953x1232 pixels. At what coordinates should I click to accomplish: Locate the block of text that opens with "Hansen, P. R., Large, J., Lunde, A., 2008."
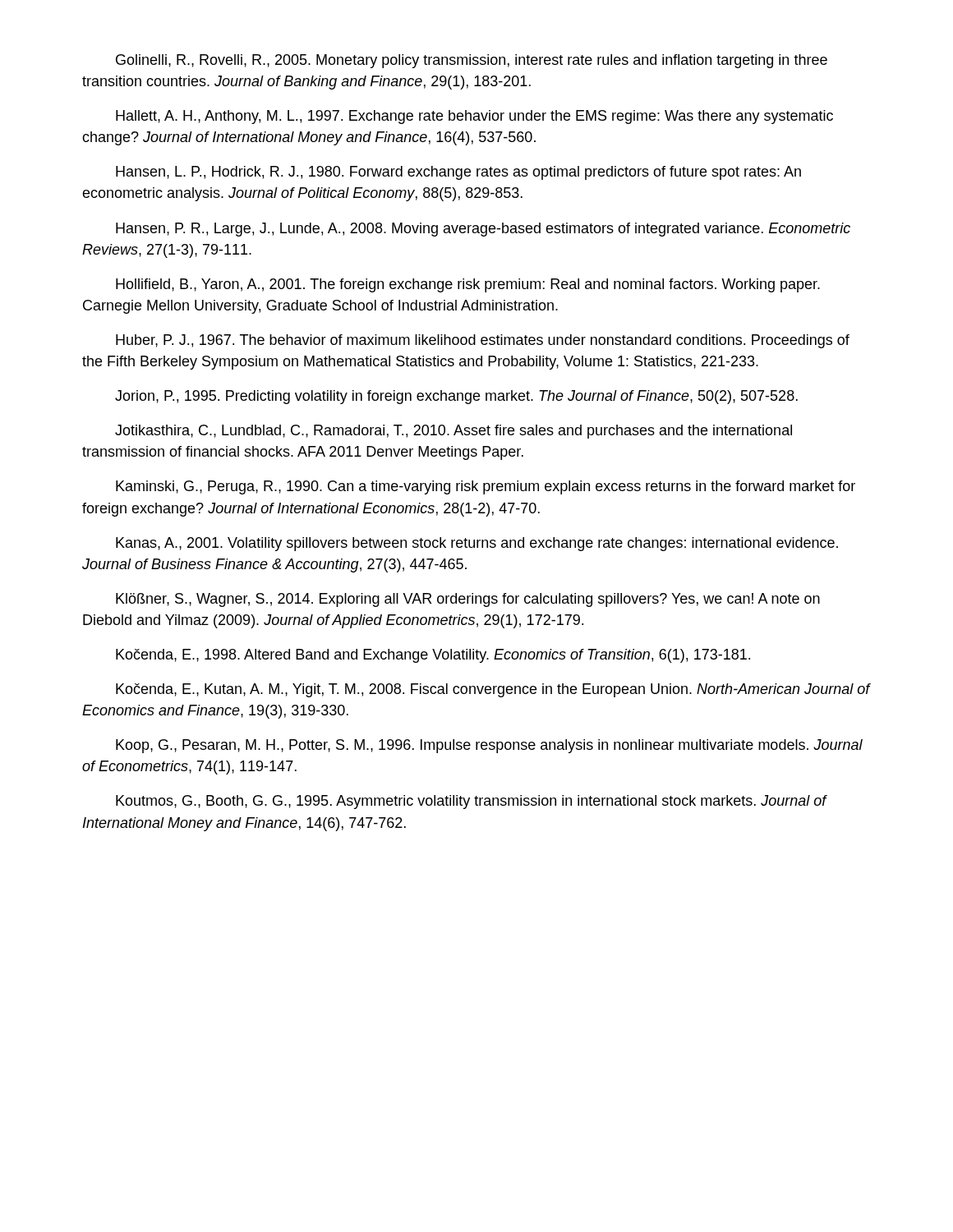coord(466,239)
